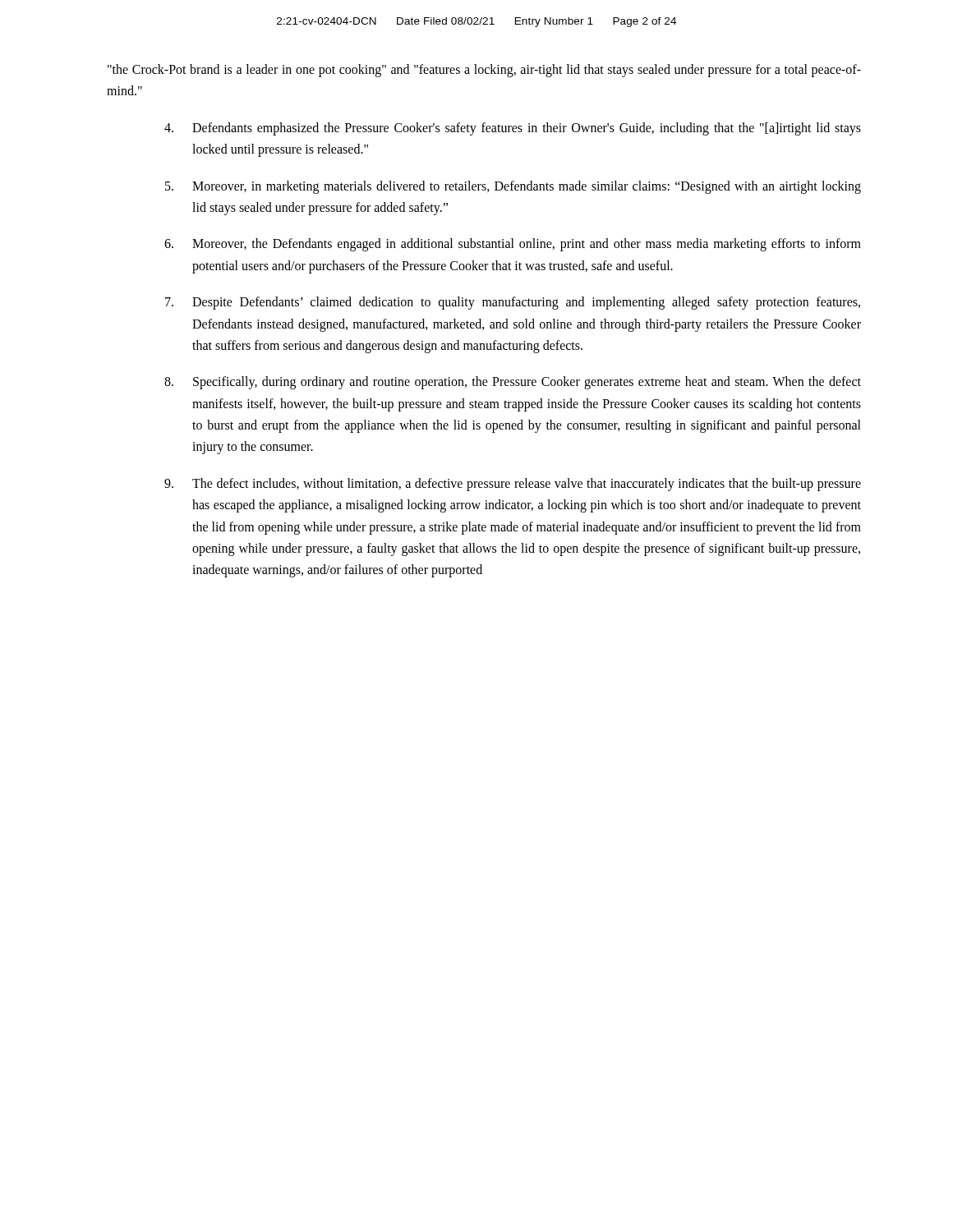Point to the block beginning "4. Defendants emphasized the"
The image size is (953, 1232).
click(x=484, y=139)
